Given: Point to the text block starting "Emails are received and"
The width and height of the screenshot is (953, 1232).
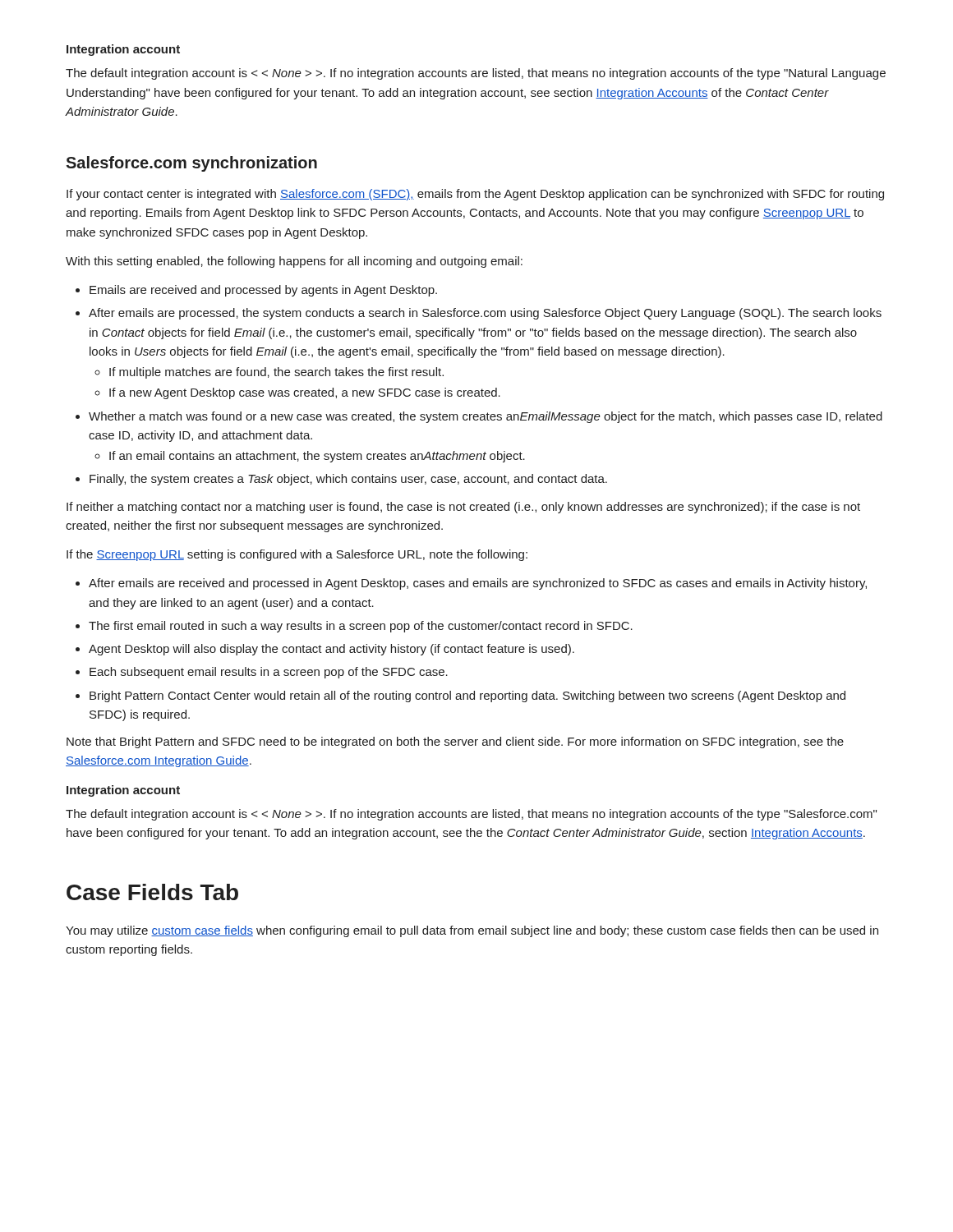Looking at the screenshot, I should click(x=476, y=384).
